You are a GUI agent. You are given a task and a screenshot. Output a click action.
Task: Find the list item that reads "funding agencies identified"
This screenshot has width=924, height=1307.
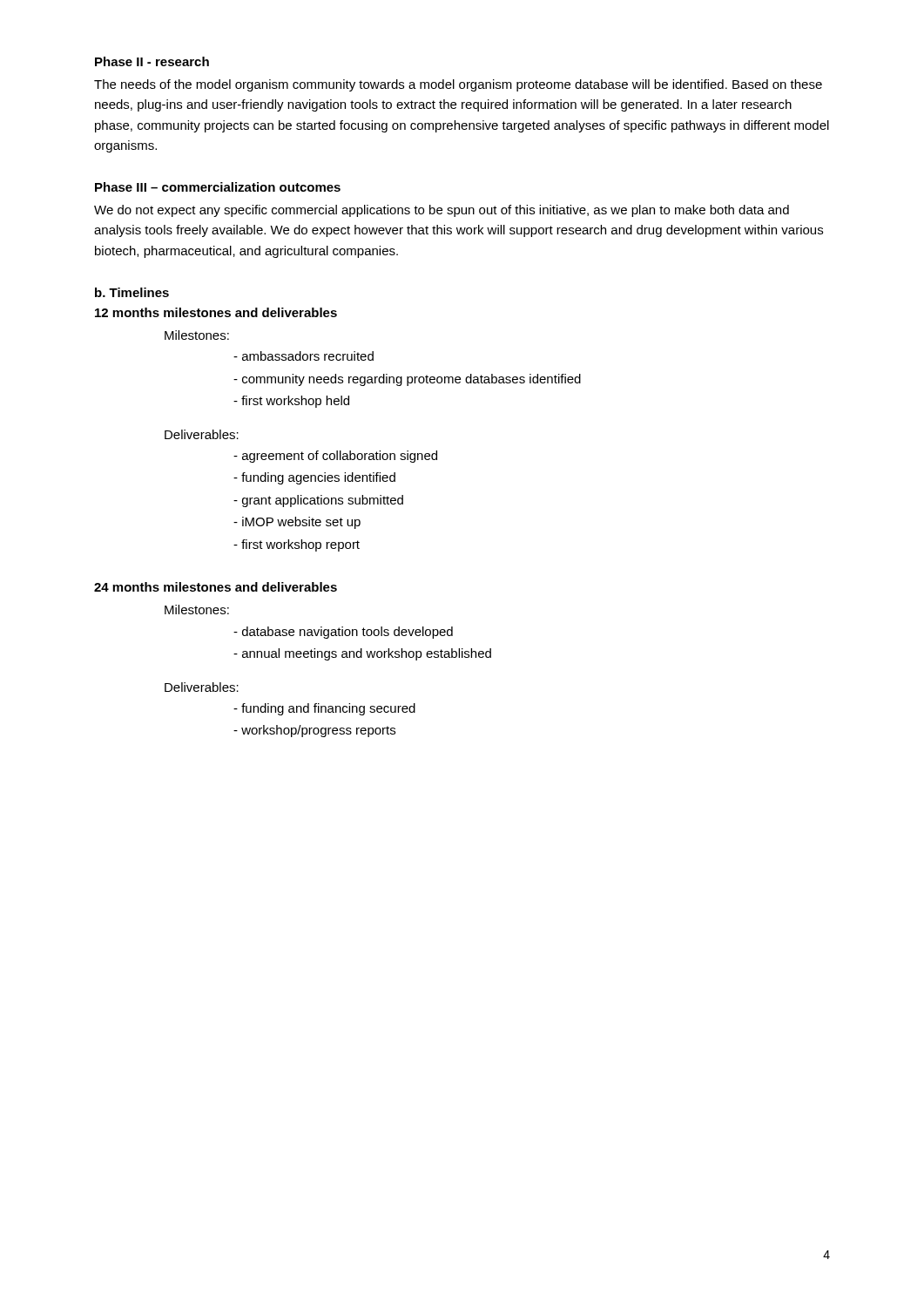point(315,477)
